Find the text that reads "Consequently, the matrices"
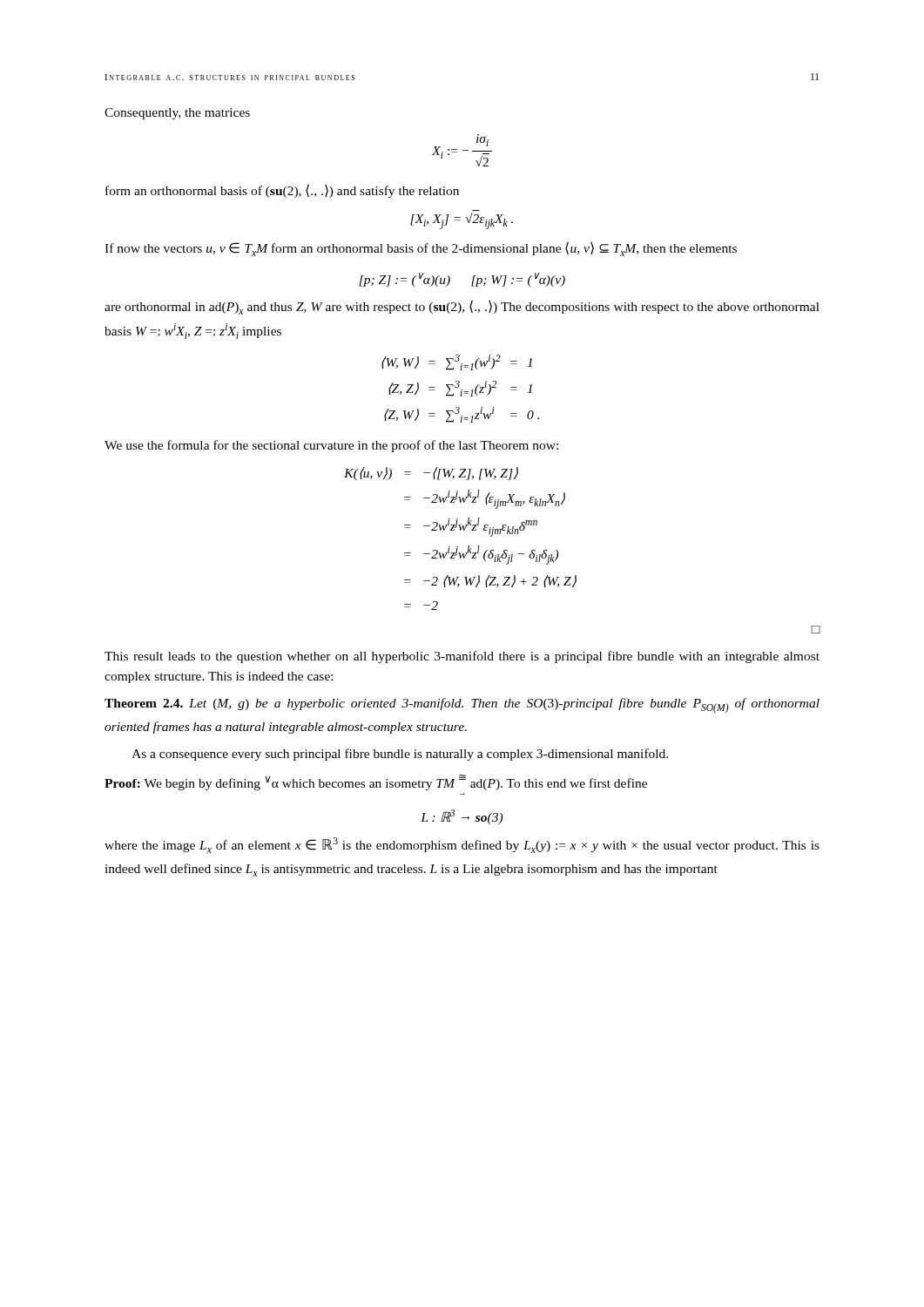 click(x=177, y=114)
